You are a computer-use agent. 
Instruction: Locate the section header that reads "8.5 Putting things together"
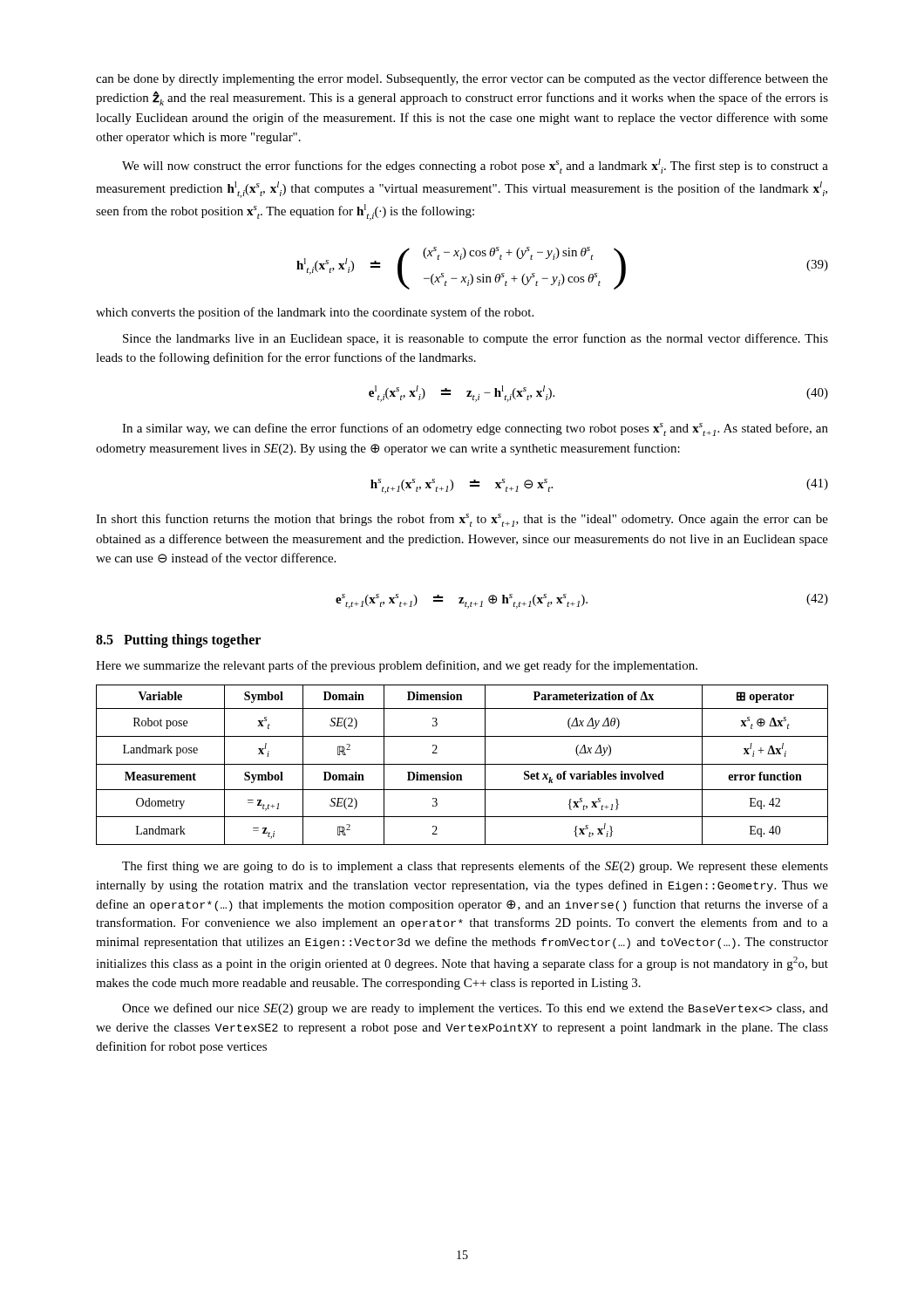(178, 640)
